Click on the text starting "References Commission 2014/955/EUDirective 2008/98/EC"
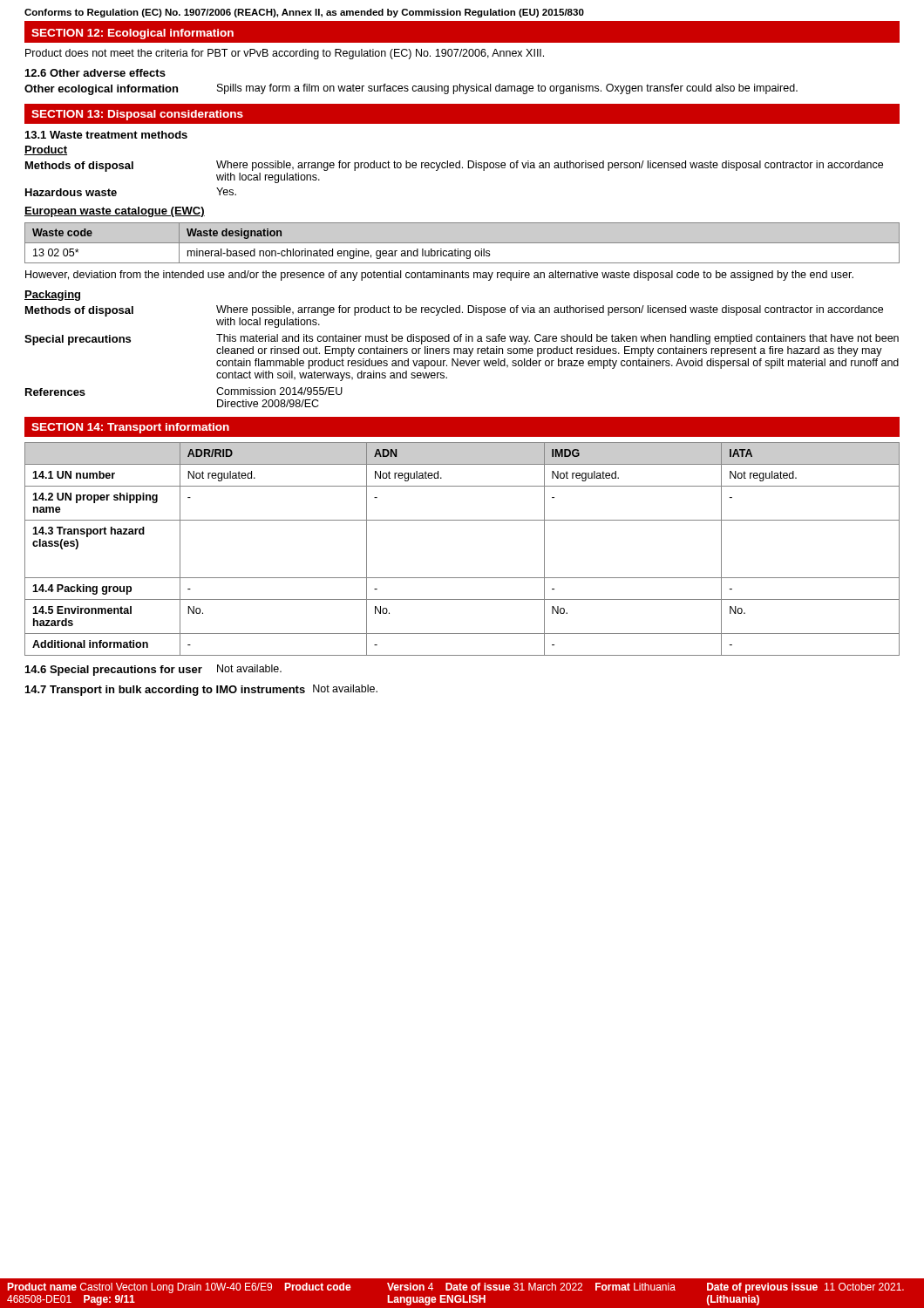This screenshot has height=1308, width=924. [54, 391]
